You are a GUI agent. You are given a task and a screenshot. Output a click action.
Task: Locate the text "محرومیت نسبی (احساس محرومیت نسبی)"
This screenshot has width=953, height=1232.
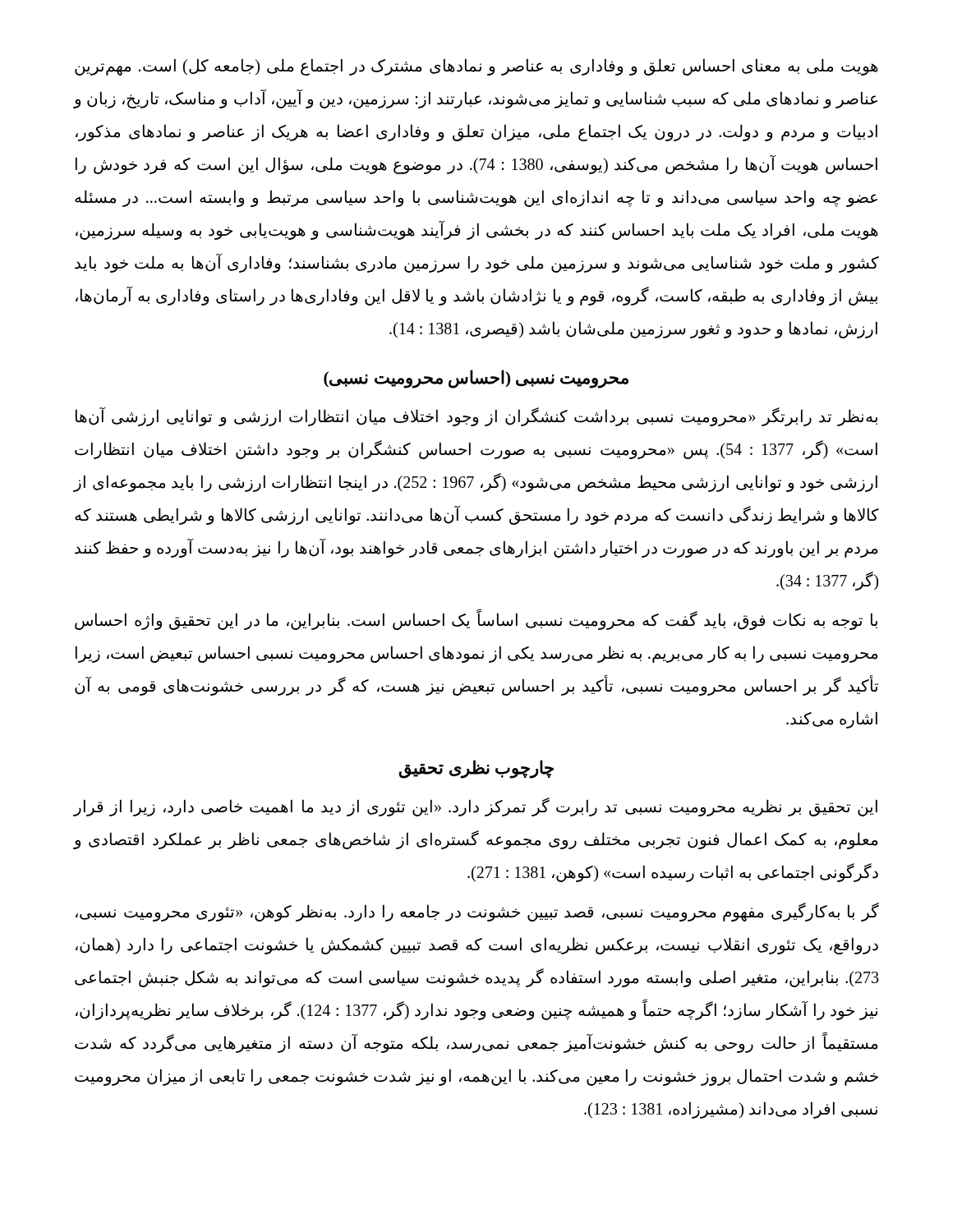[x=476, y=378]
